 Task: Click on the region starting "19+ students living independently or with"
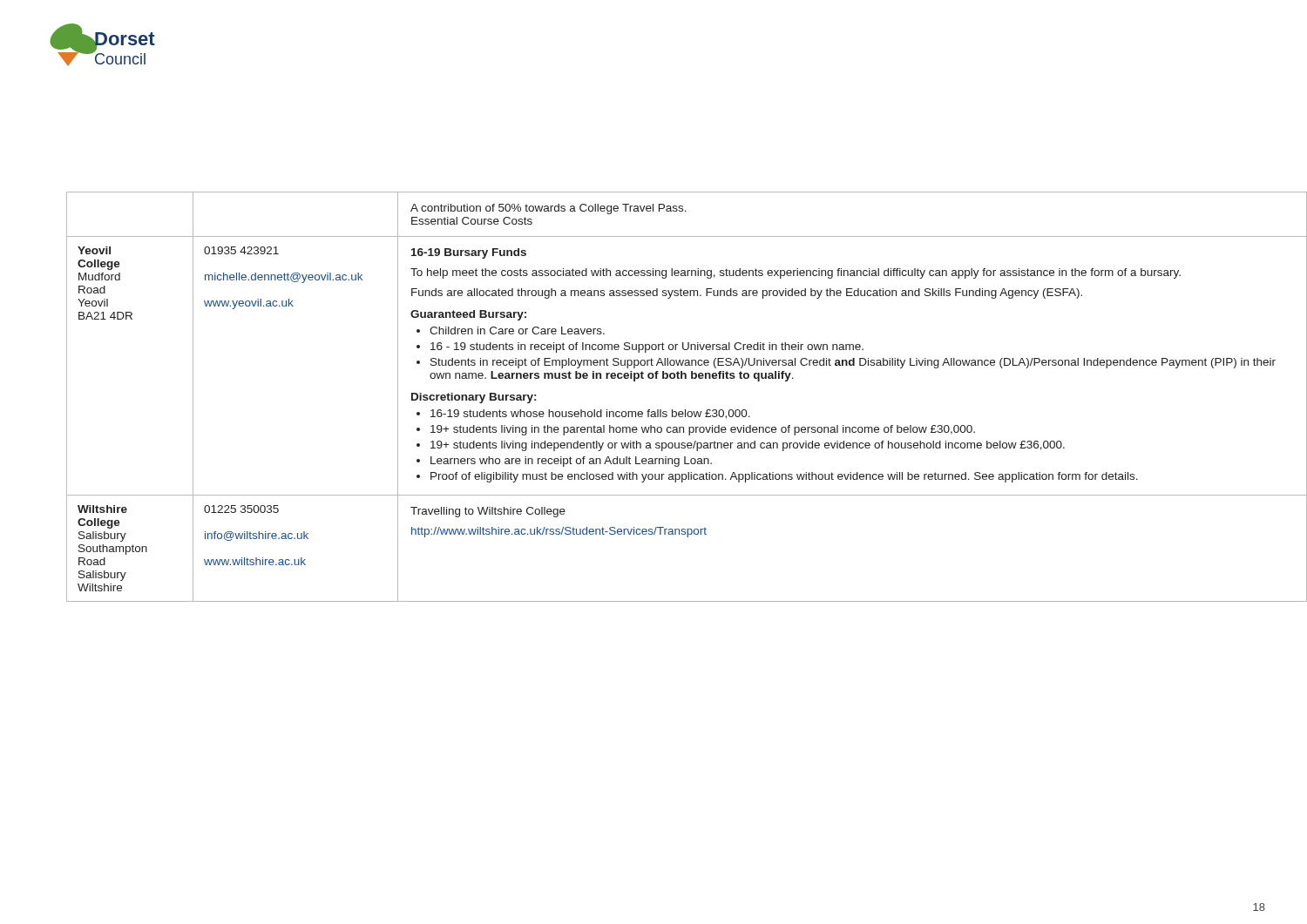pyautogui.click(x=748, y=445)
